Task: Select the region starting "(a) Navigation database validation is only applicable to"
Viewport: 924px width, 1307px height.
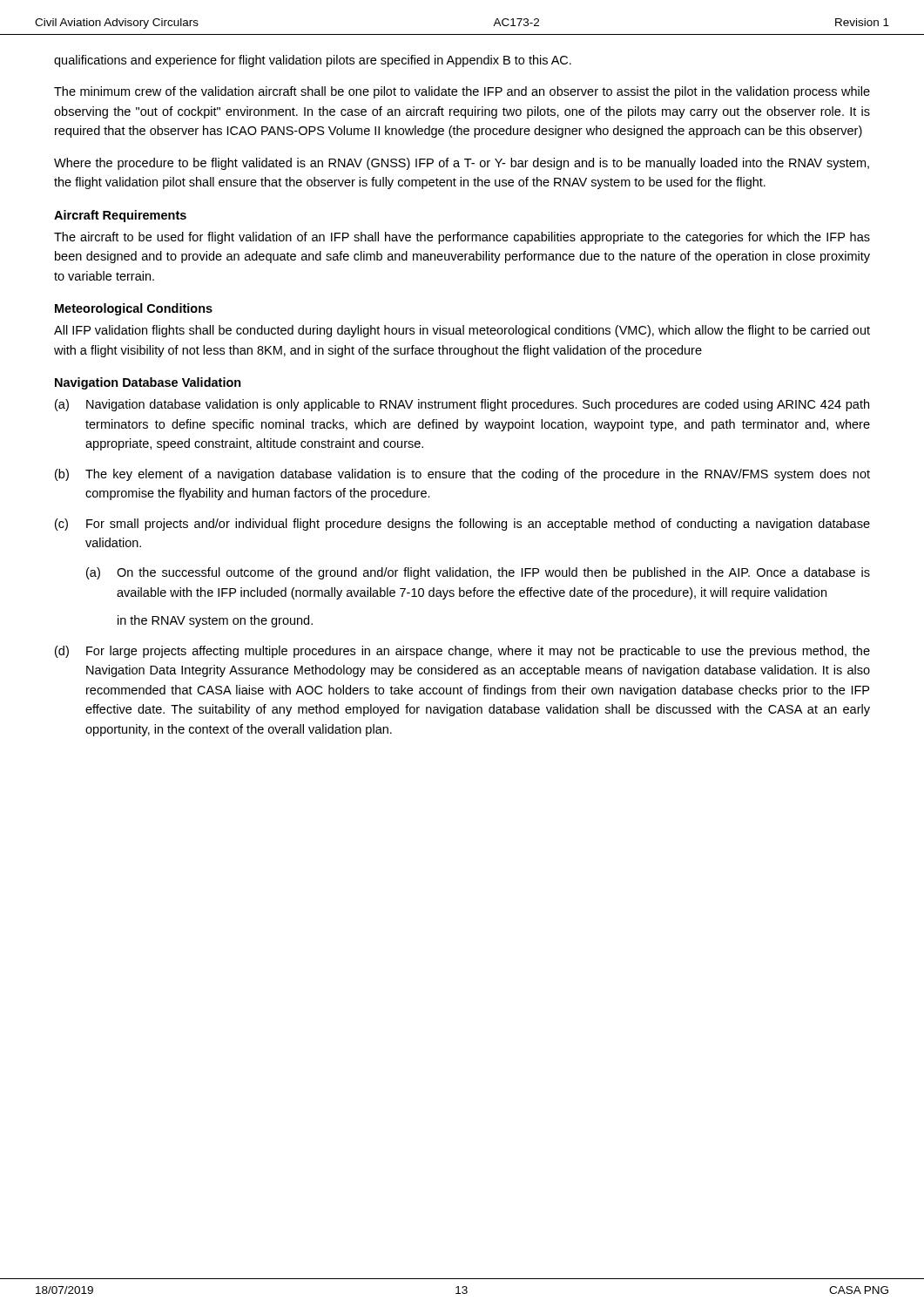Action: point(462,424)
